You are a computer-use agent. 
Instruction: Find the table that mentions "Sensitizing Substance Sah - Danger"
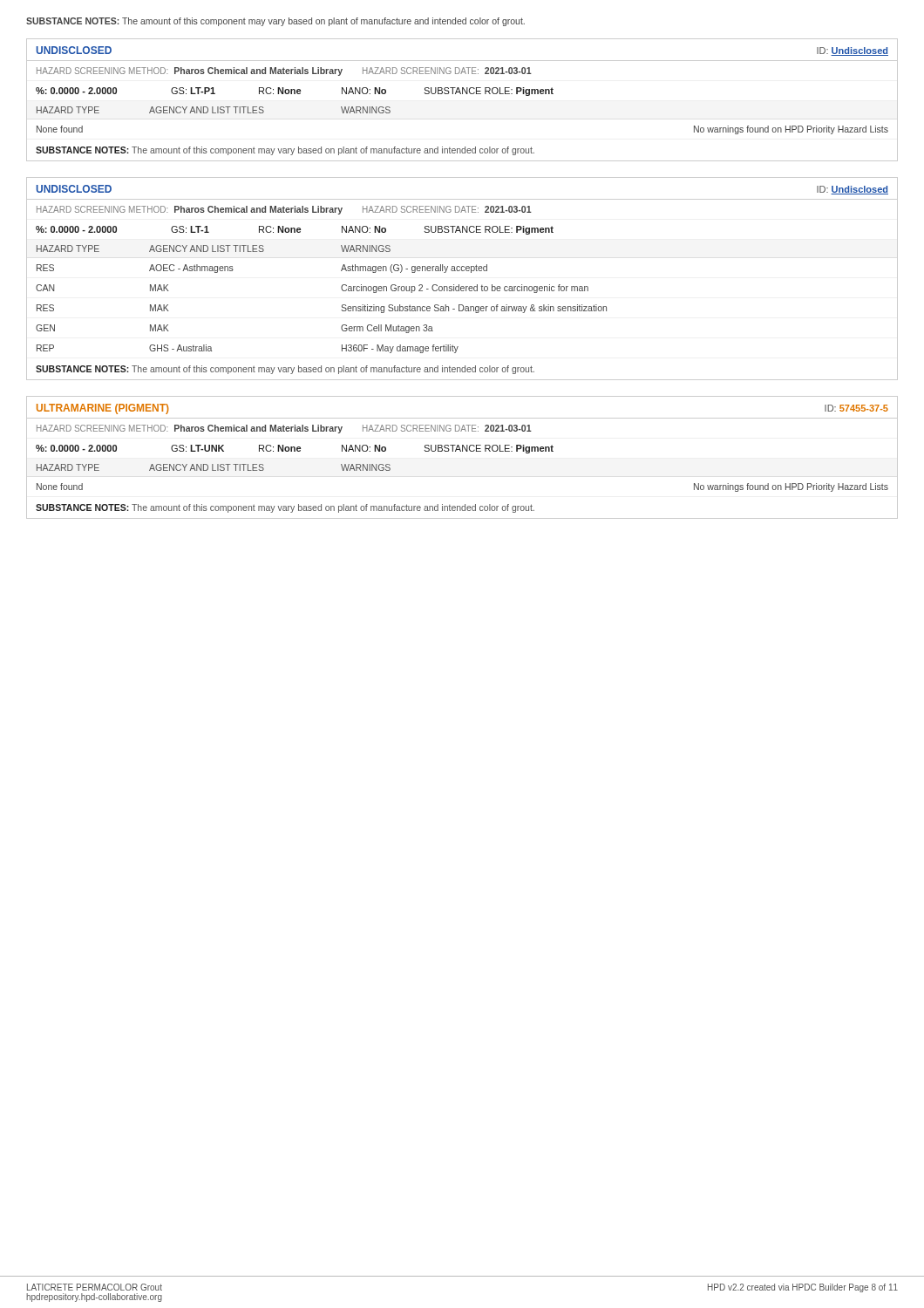click(462, 279)
